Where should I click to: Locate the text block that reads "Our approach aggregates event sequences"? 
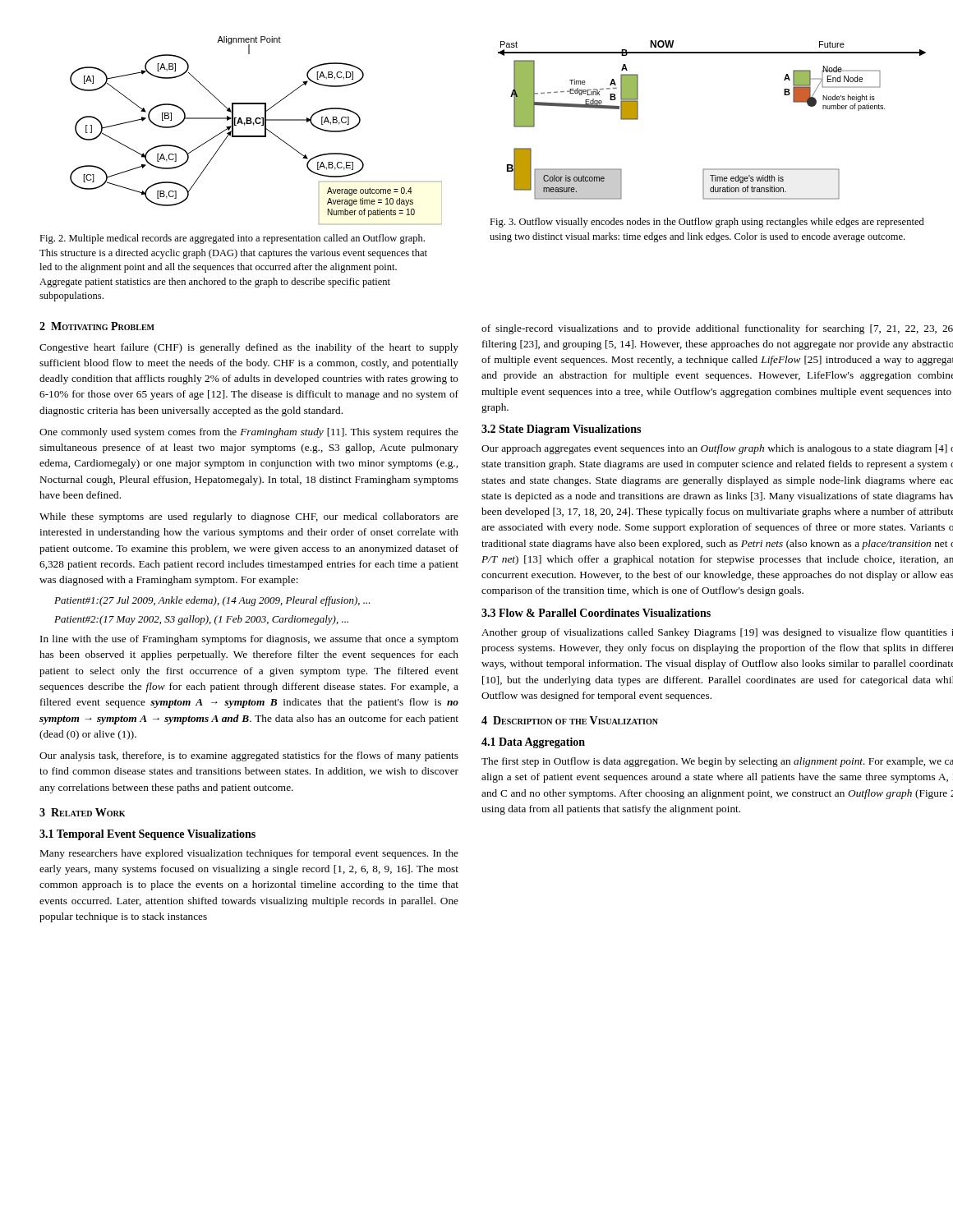click(x=717, y=519)
